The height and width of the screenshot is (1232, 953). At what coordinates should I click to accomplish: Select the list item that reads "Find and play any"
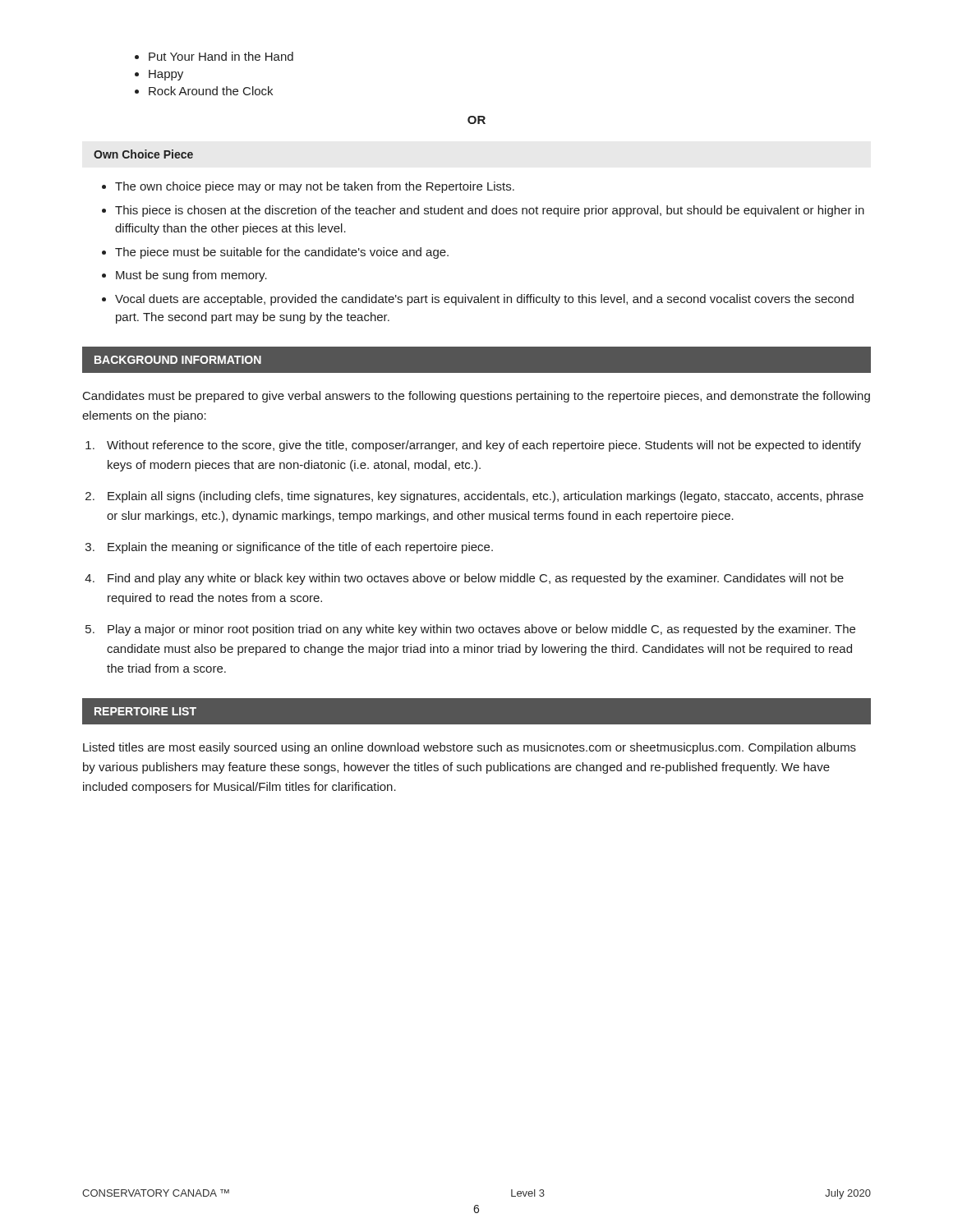click(x=475, y=587)
